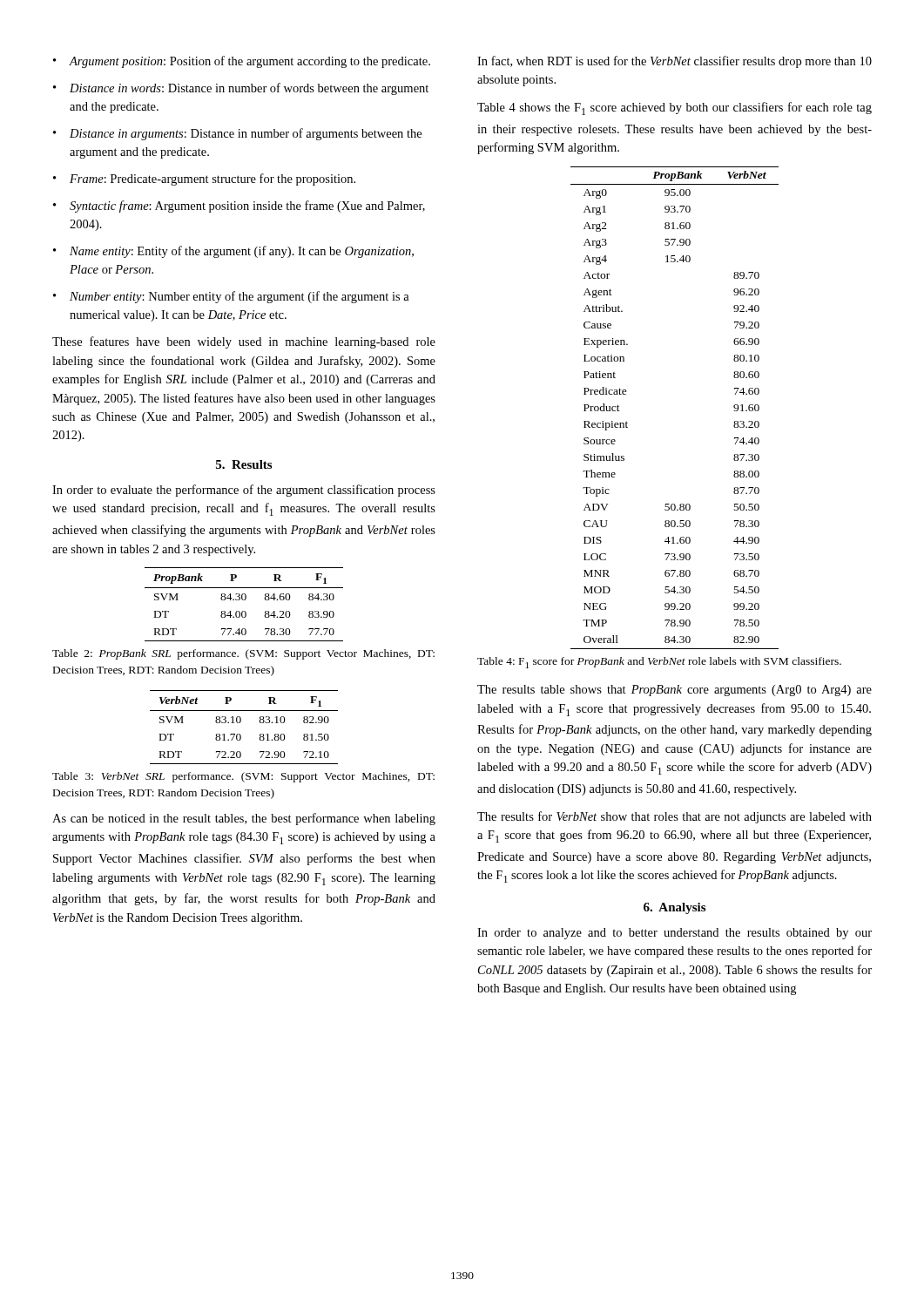The height and width of the screenshot is (1307, 924).
Task: Select the passage starting "• Frame: Predicate-argument"
Action: (x=244, y=179)
